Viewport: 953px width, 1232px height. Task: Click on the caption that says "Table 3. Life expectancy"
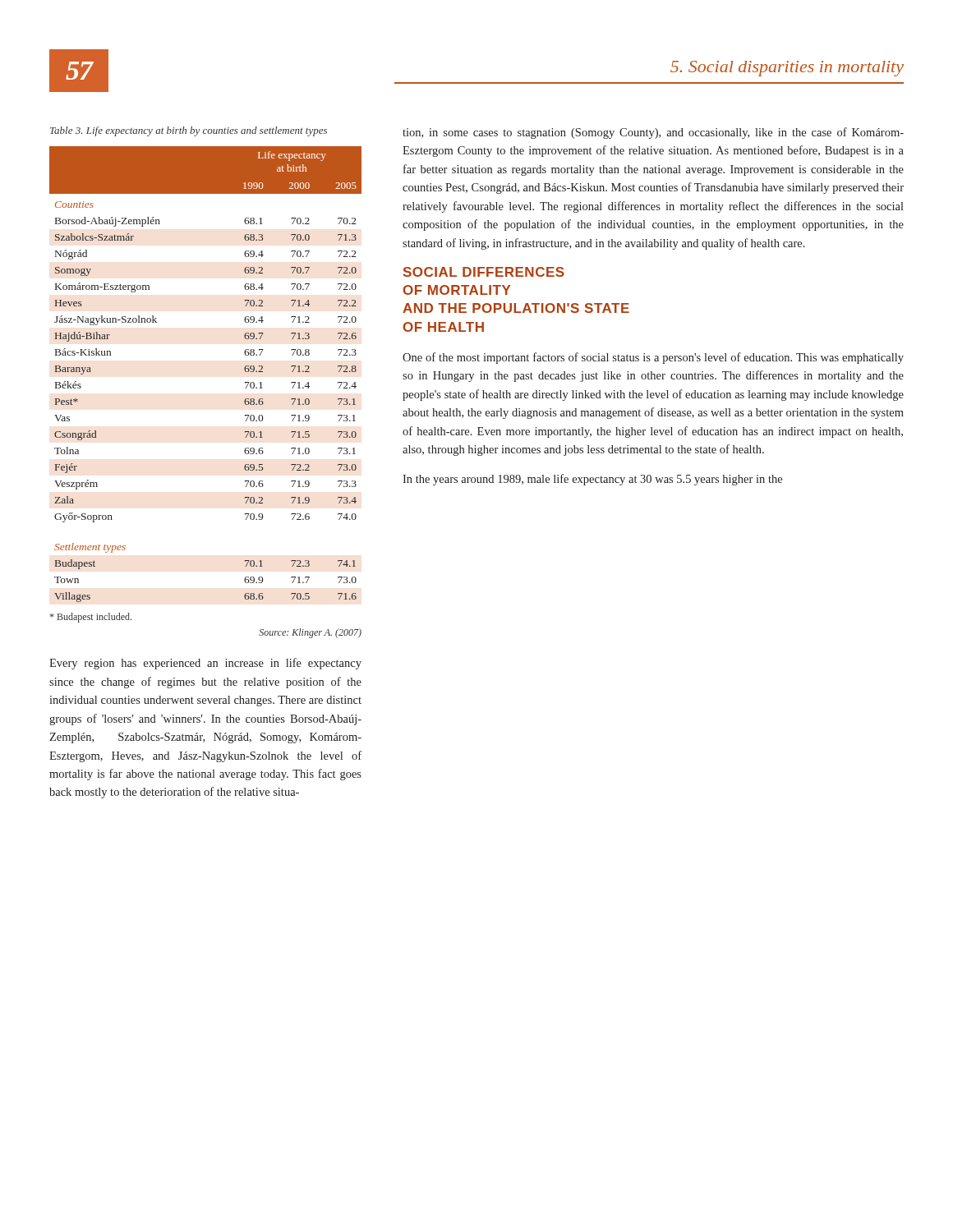(188, 130)
